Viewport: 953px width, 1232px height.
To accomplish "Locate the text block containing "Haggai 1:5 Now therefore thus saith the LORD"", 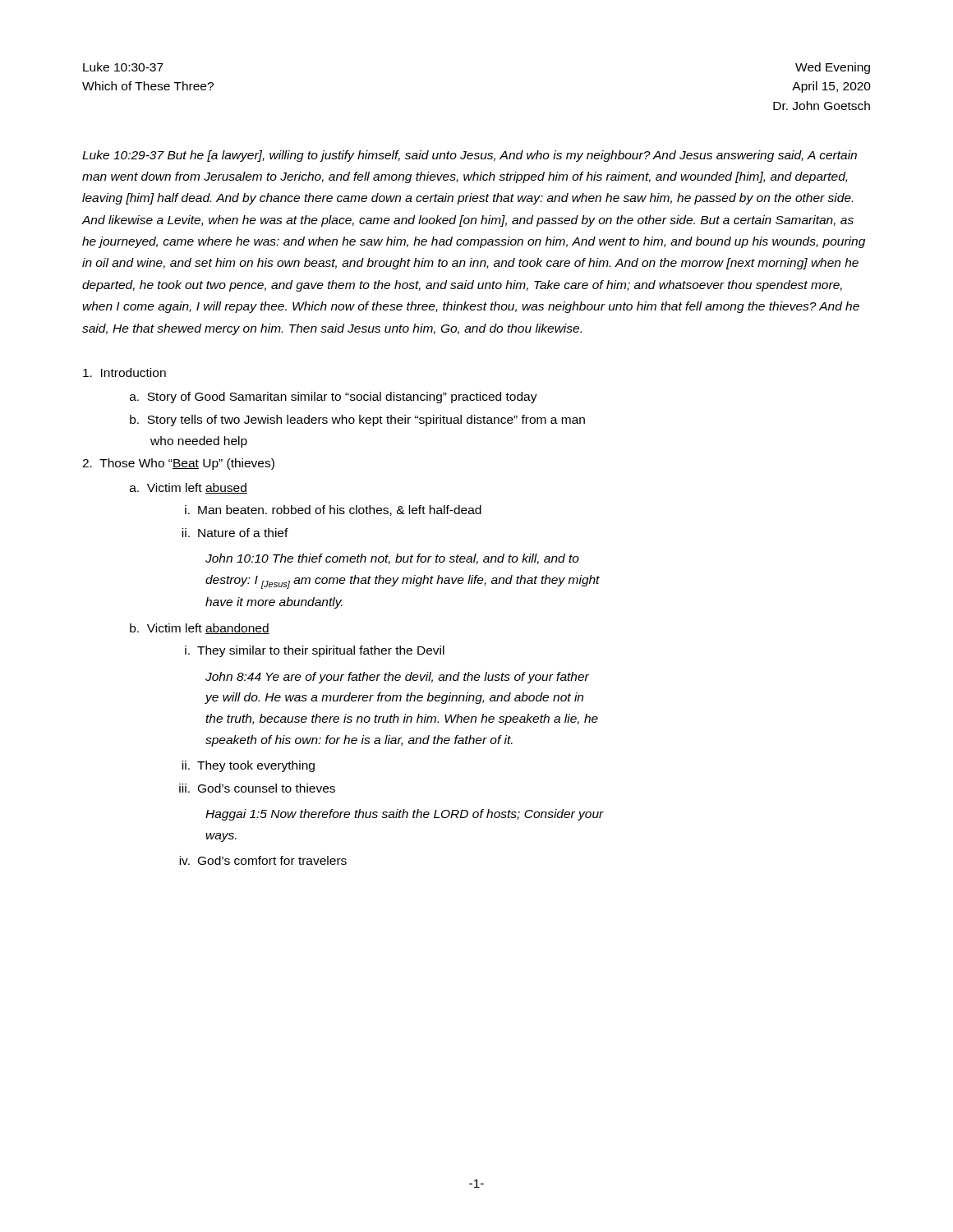I will coord(404,824).
